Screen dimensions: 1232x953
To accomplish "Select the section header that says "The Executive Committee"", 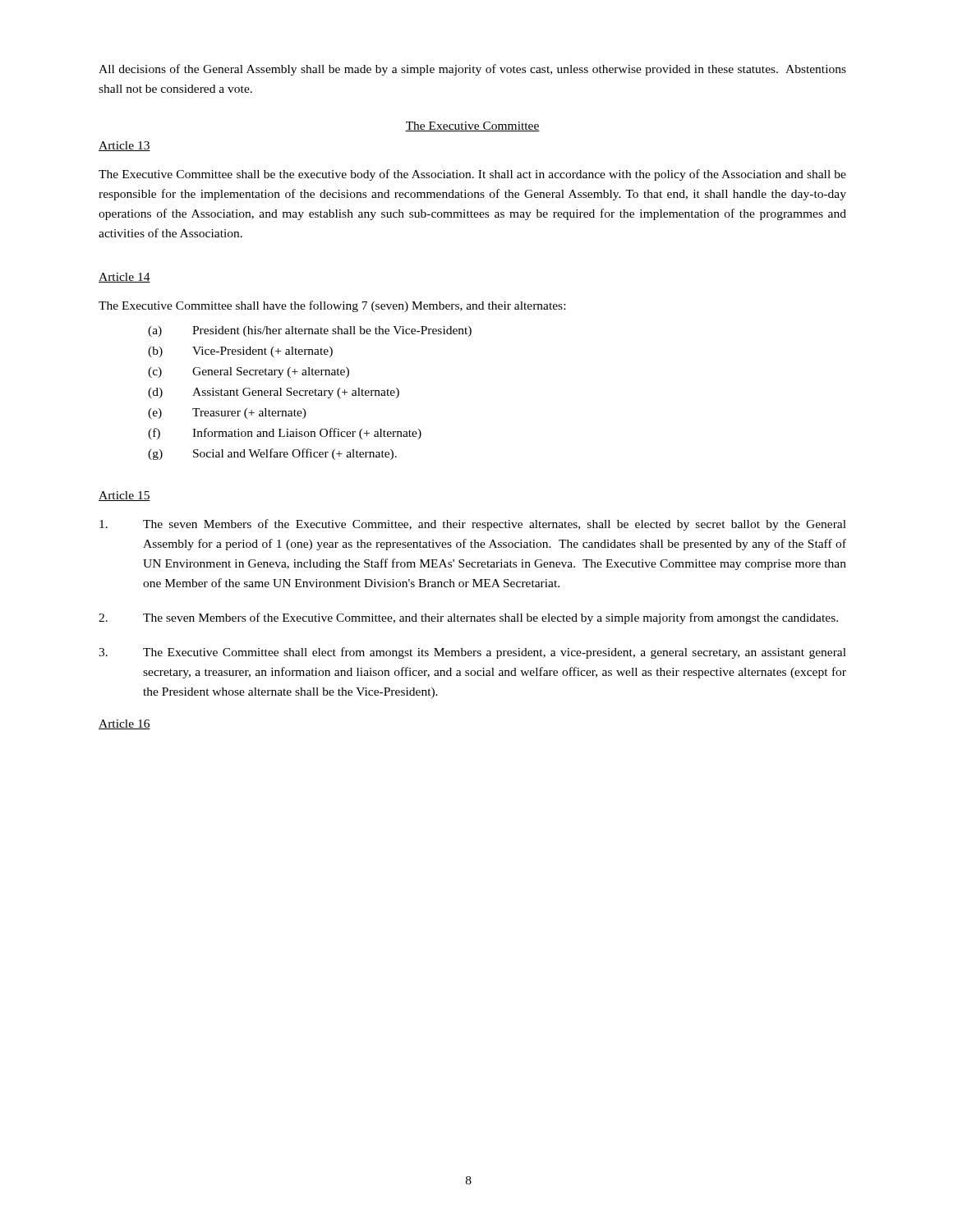I will [472, 125].
